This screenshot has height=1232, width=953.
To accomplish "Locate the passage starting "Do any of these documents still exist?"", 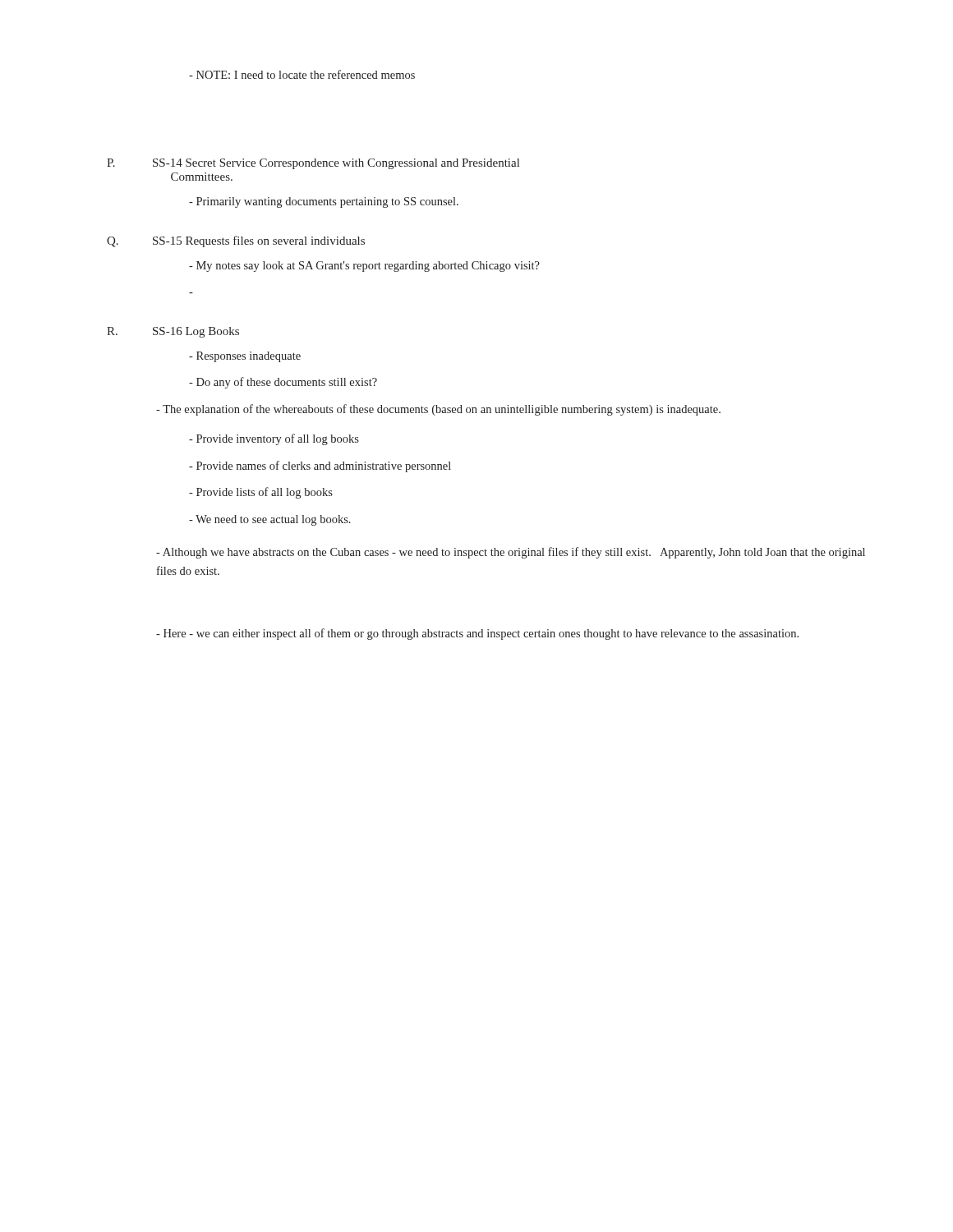I will click(x=283, y=382).
